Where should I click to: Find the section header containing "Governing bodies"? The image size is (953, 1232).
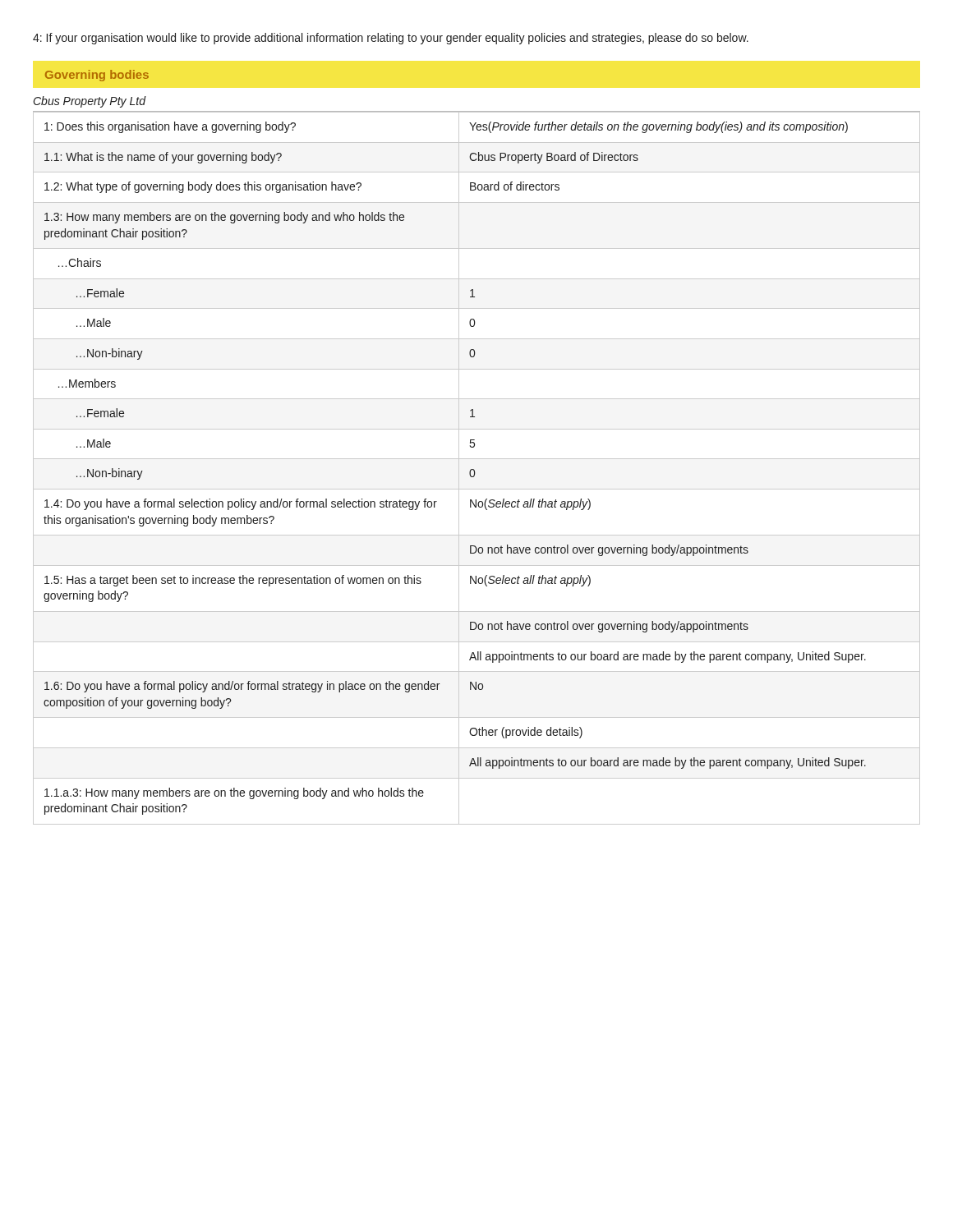pos(97,75)
